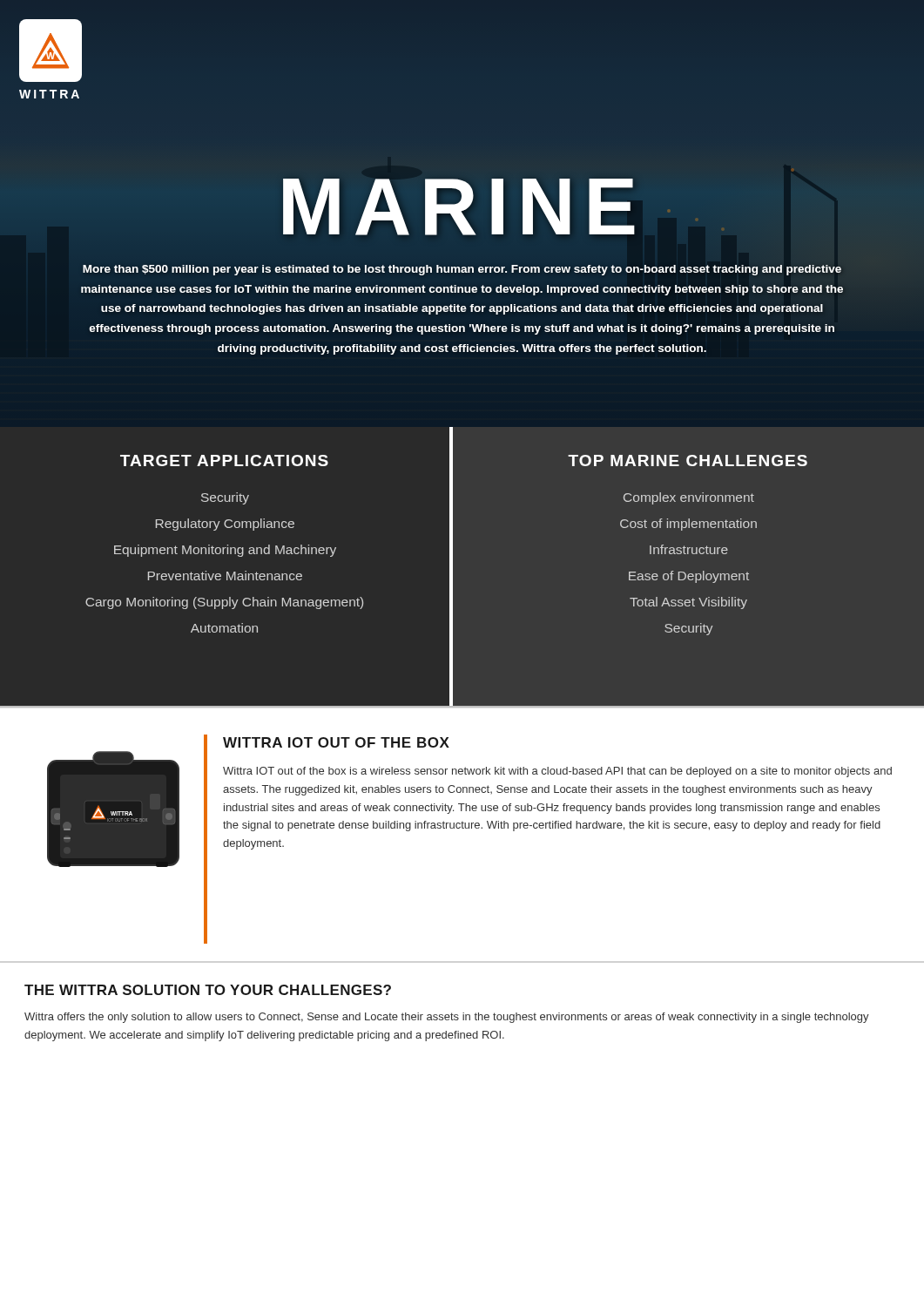Where does it say "Cost of implementation"?

point(688,523)
